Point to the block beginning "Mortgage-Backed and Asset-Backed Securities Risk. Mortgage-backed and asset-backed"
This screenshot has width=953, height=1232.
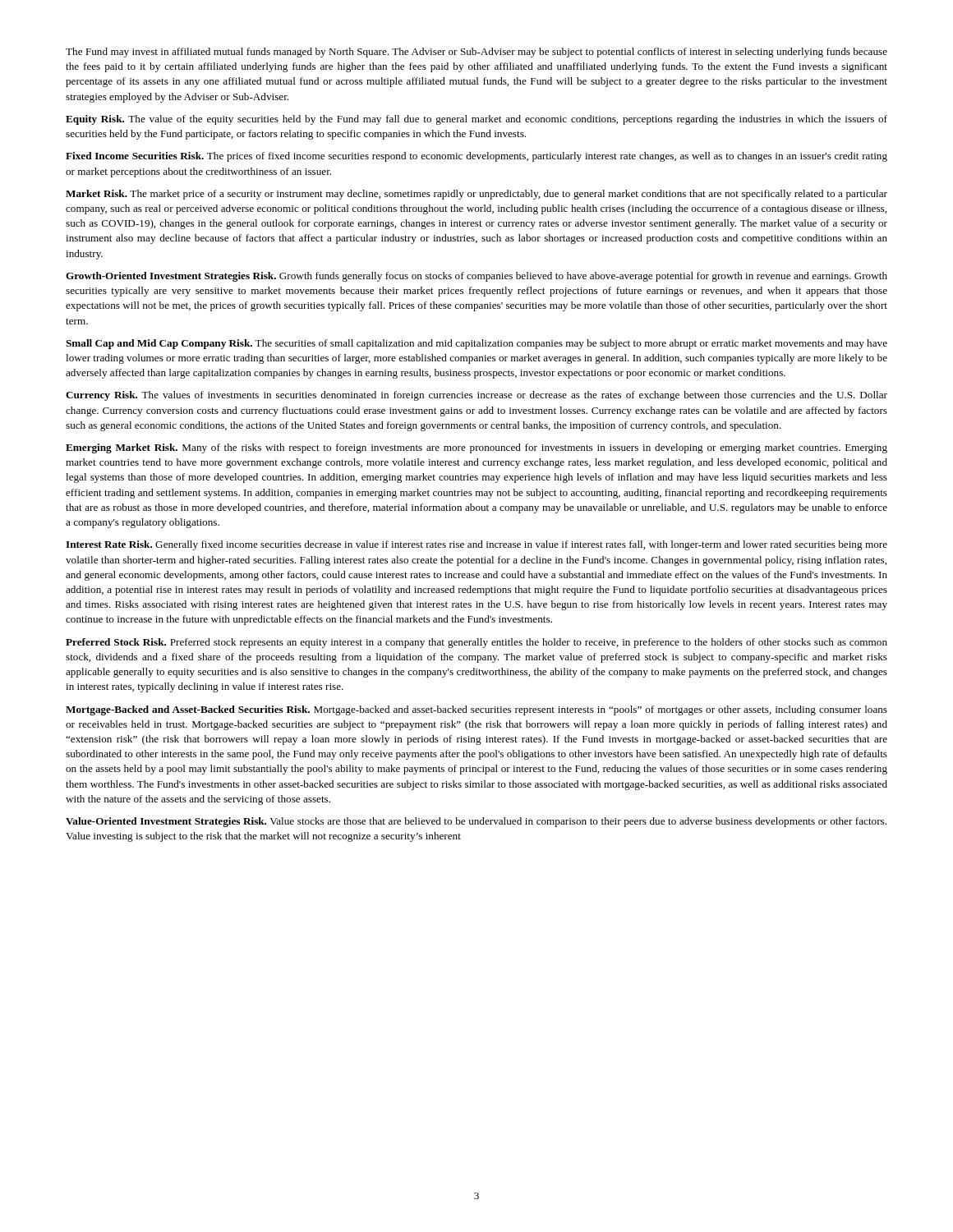pos(476,754)
